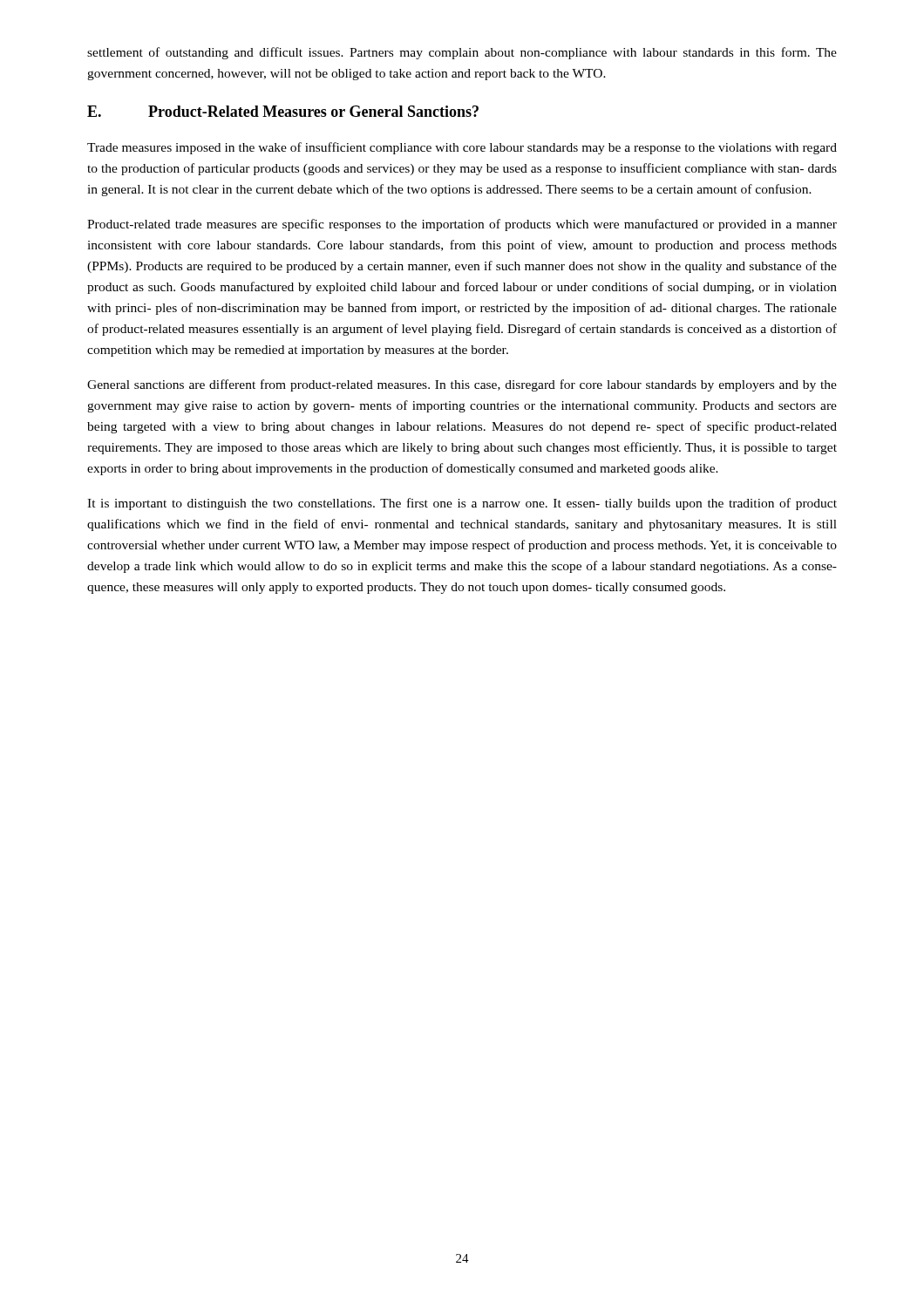The width and height of the screenshot is (924, 1308).
Task: Select the text starting "Product-related trade measures are specific responses to the"
Action: tap(462, 287)
